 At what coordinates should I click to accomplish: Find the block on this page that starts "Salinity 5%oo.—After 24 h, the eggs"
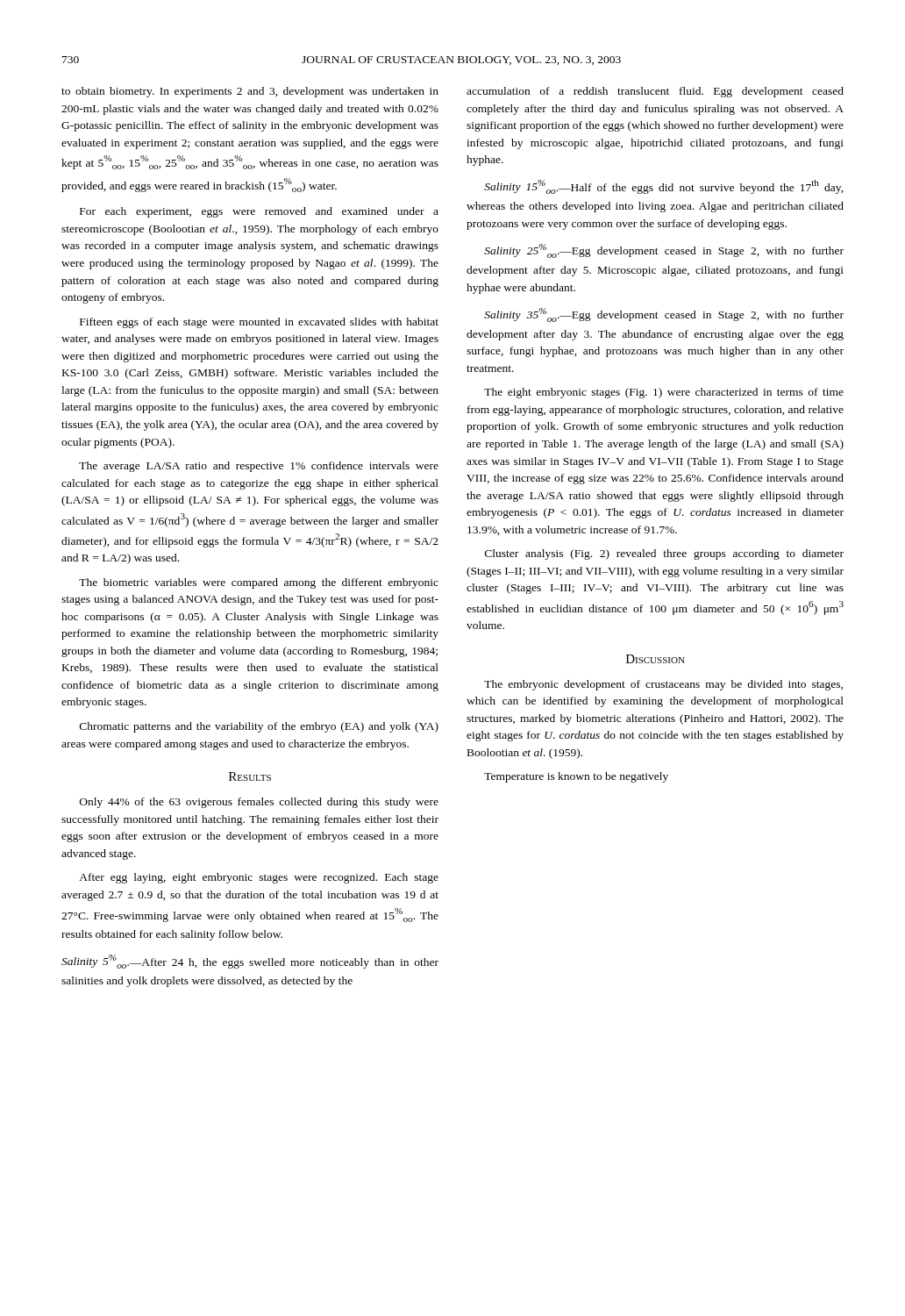coord(250,970)
